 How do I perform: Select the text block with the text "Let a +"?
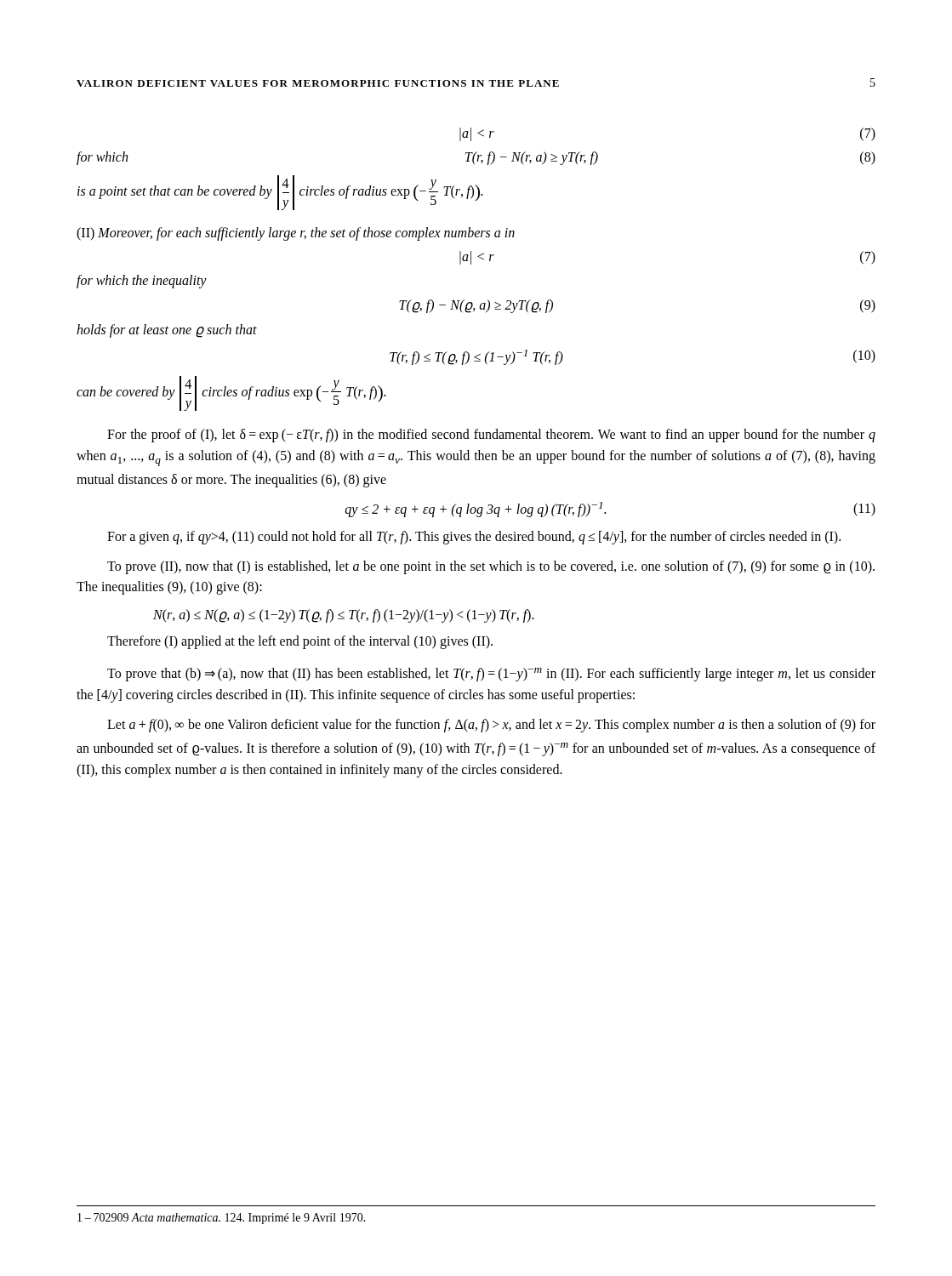pyautogui.click(x=476, y=747)
